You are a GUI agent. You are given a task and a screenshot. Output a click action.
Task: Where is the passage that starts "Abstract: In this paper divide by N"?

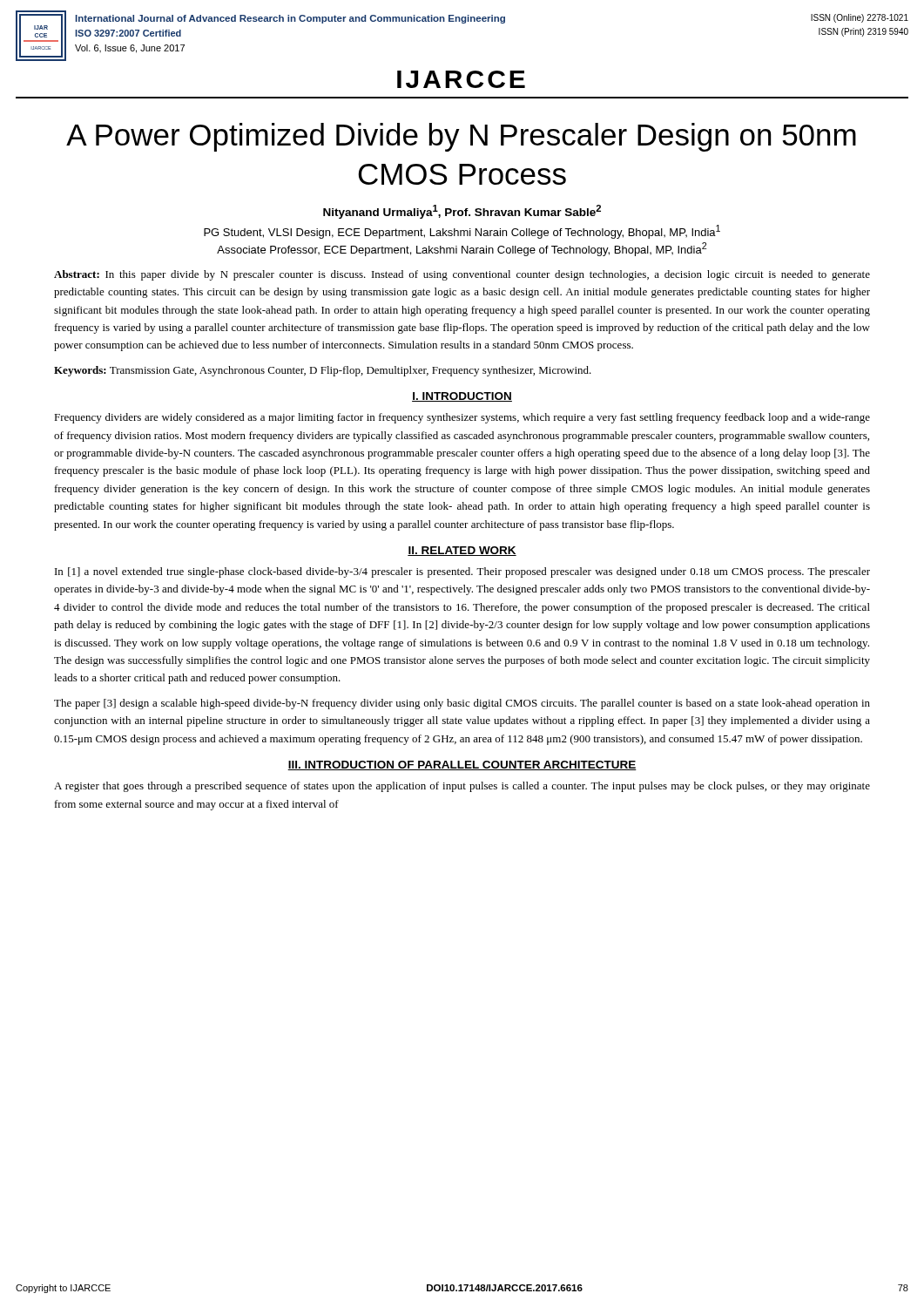pyautogui.click(x=462, y=309)
